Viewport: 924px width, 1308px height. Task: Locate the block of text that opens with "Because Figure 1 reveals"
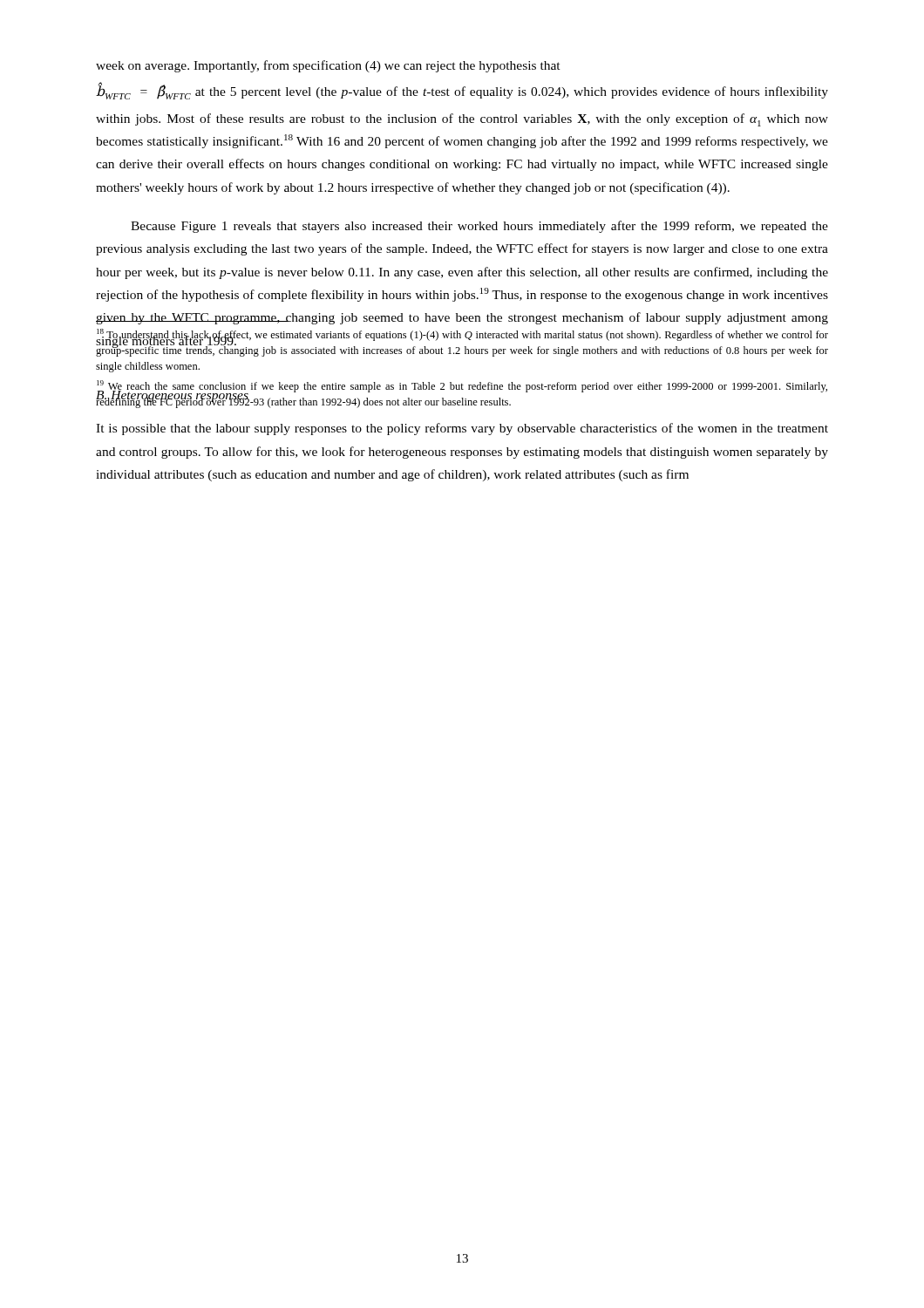point(462,283)
